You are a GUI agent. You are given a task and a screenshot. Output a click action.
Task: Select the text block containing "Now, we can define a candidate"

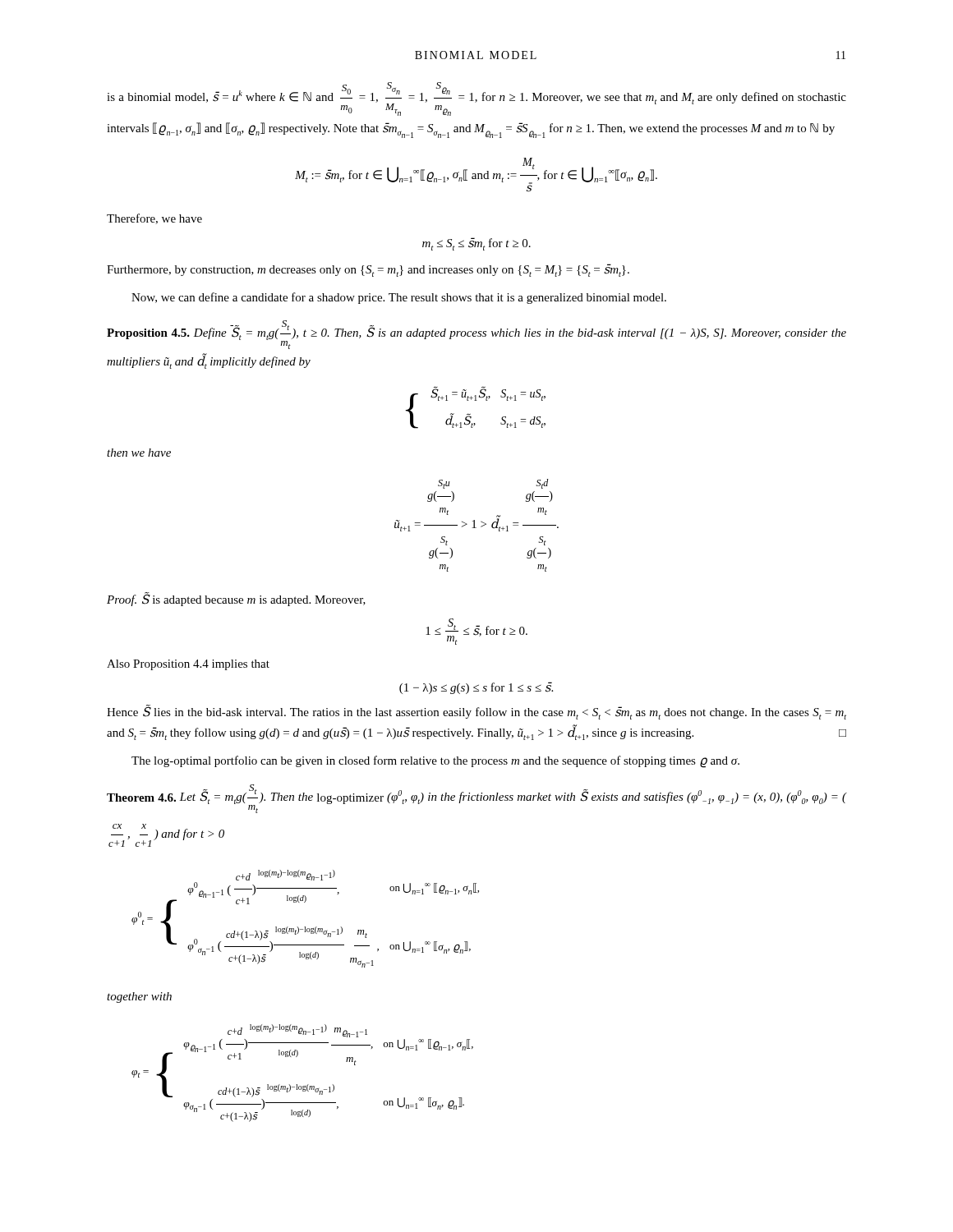[399, 297]
